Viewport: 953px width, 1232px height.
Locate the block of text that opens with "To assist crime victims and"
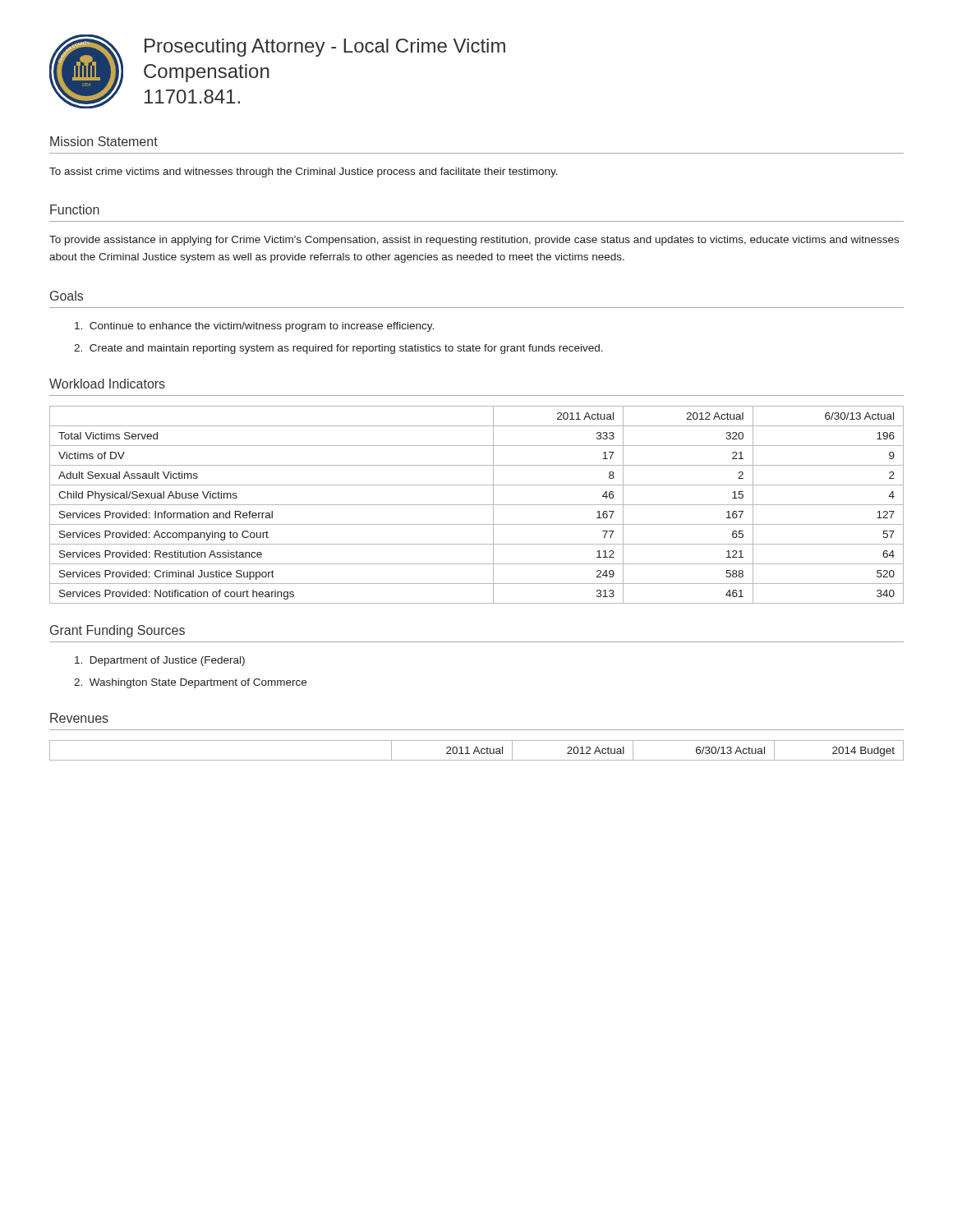pyautogui.click(x=304, y=171)
